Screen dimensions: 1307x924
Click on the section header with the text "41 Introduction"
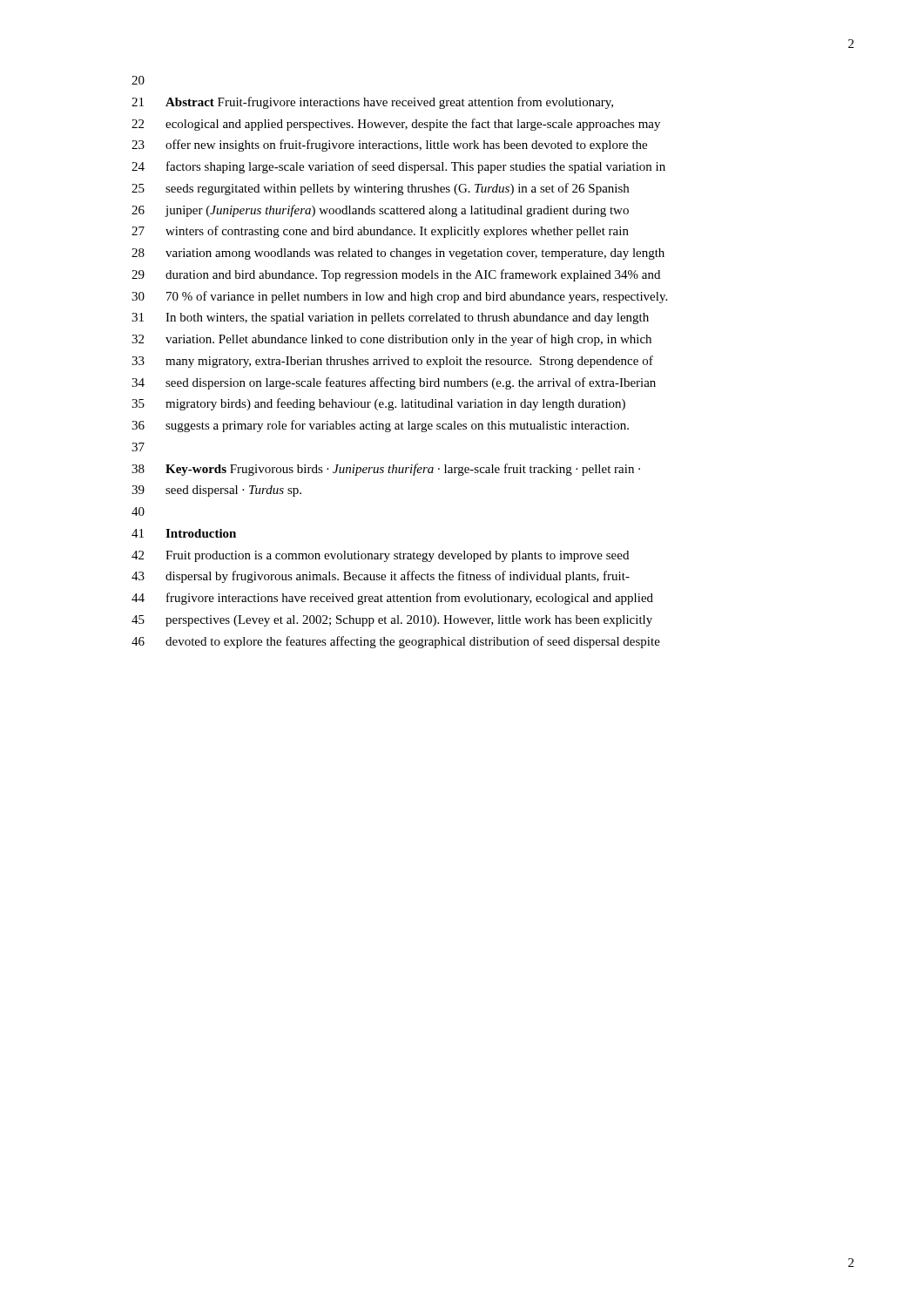184,533
